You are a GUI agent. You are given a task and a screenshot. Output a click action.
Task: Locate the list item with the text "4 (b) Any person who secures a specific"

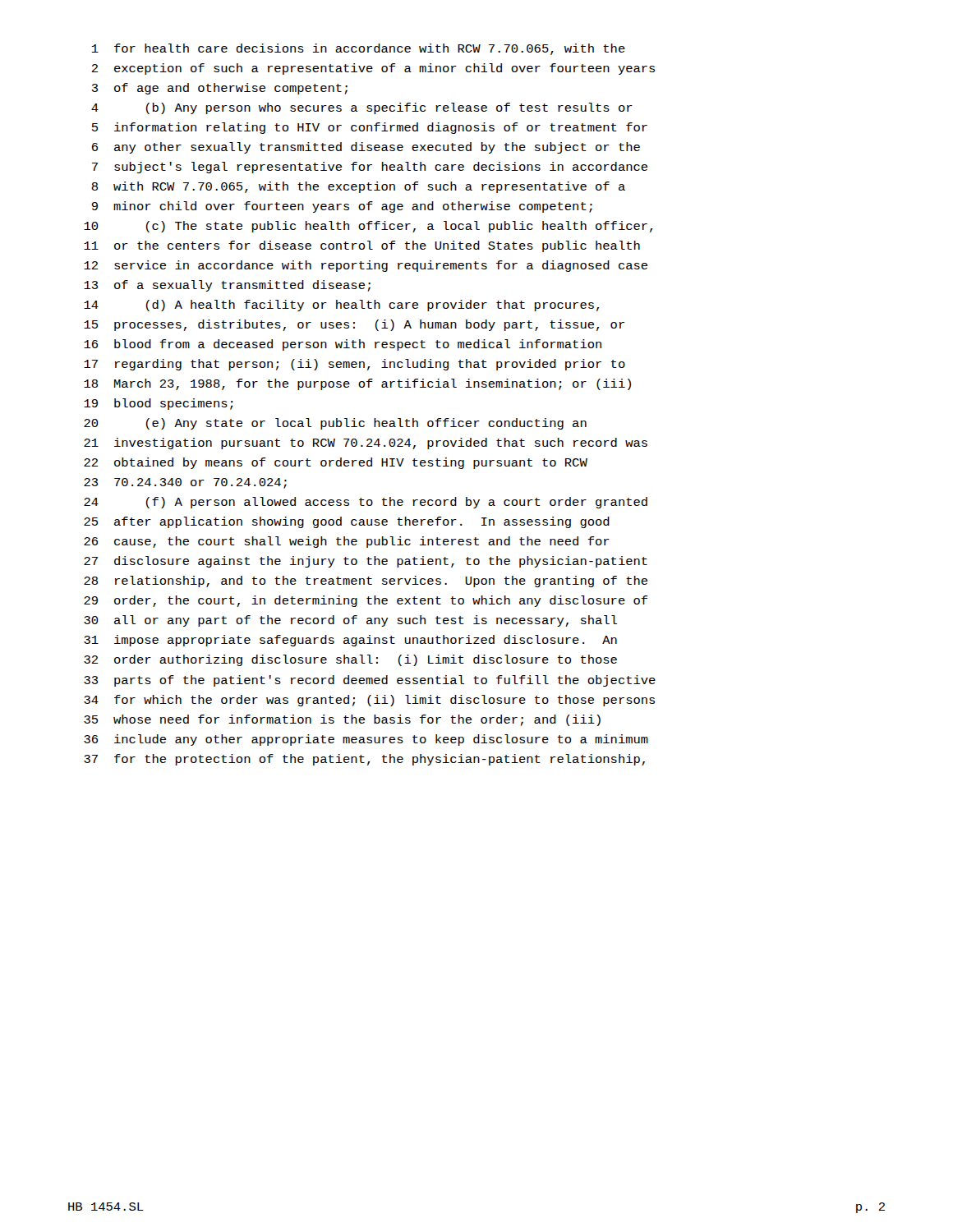(476, 158)
